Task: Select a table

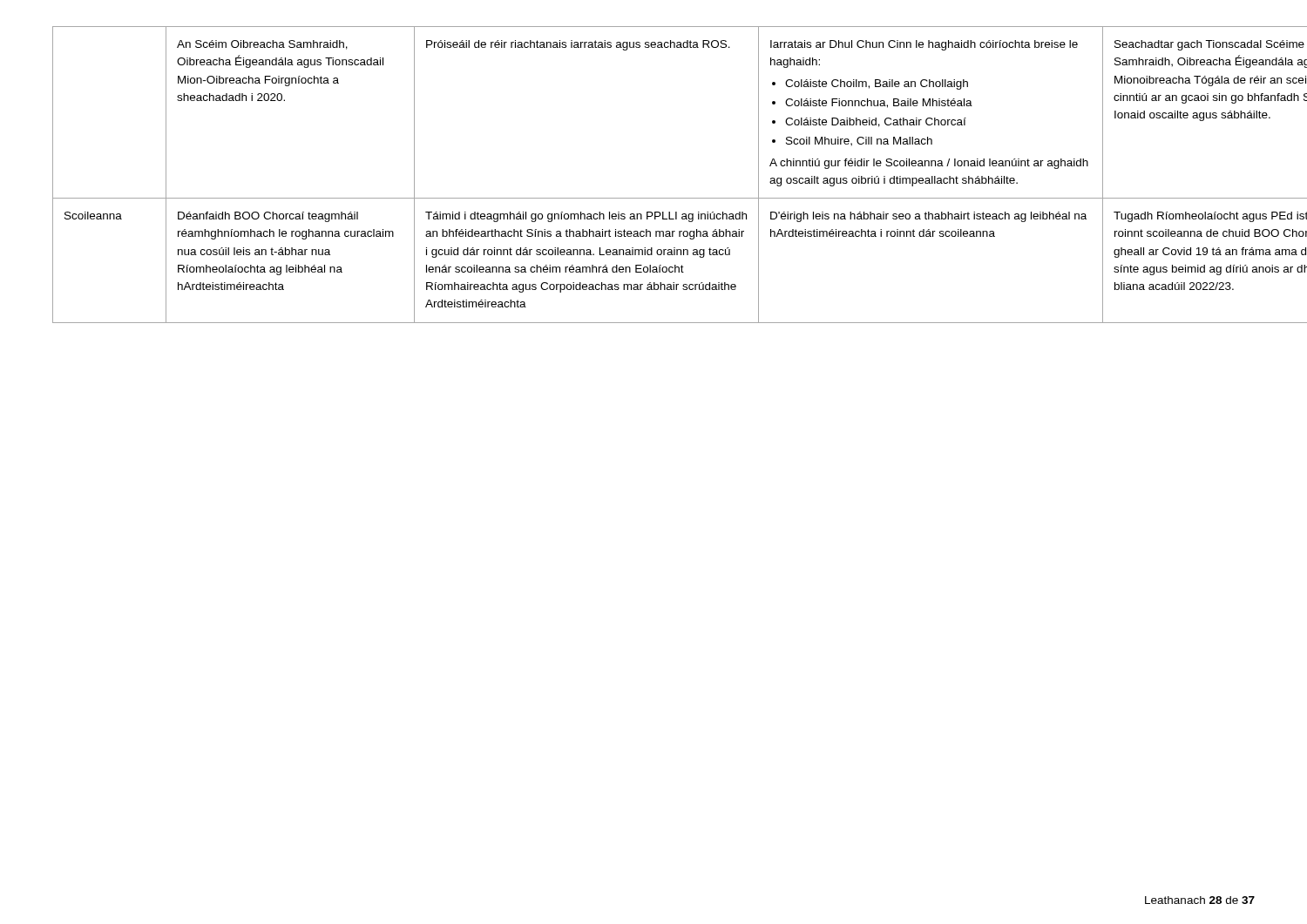Action: 654,174
